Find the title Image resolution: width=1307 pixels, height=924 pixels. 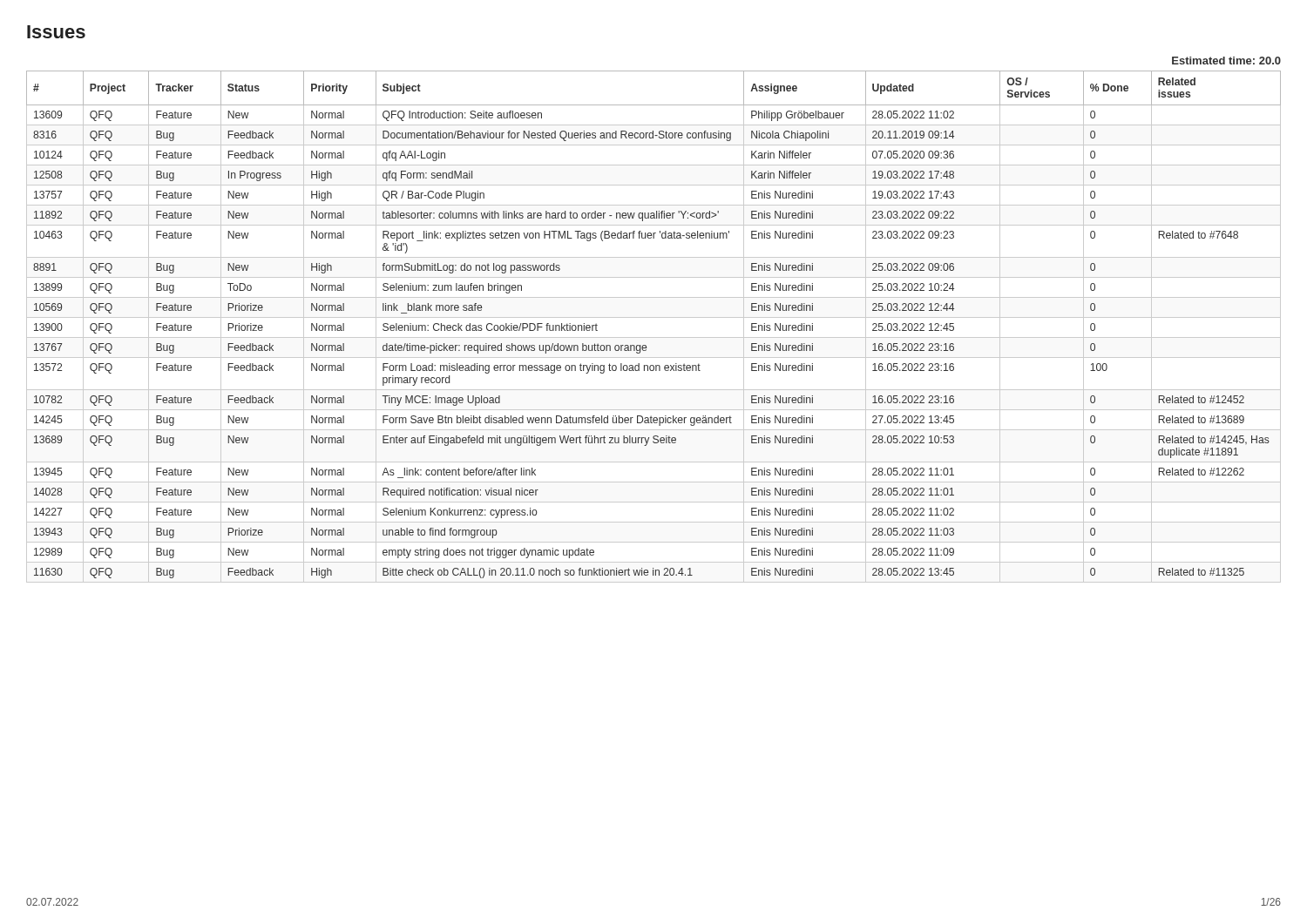(x=56, y=32)
